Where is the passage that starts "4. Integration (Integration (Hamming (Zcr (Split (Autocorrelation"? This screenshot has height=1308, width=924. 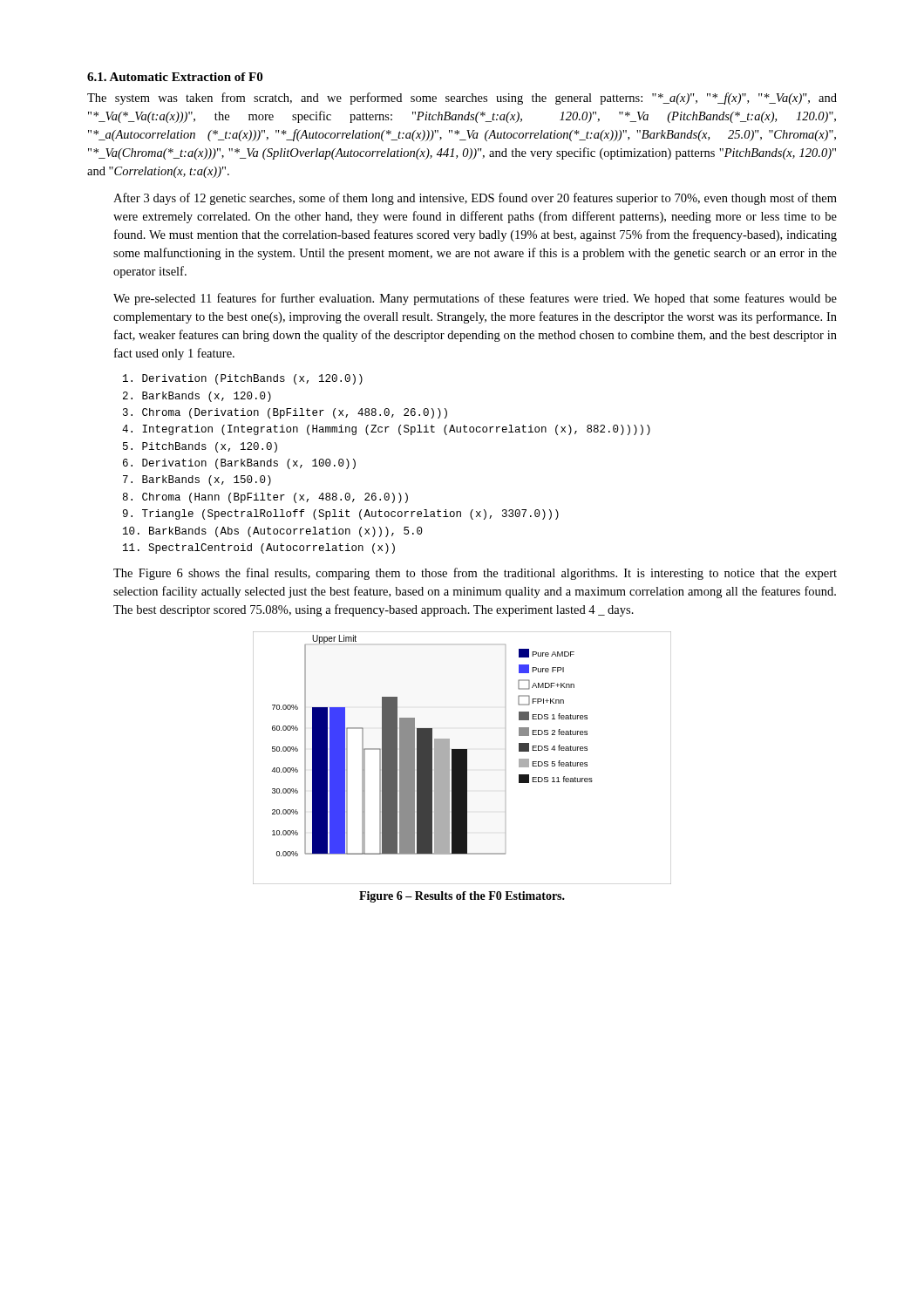click(x=387, y=430)
